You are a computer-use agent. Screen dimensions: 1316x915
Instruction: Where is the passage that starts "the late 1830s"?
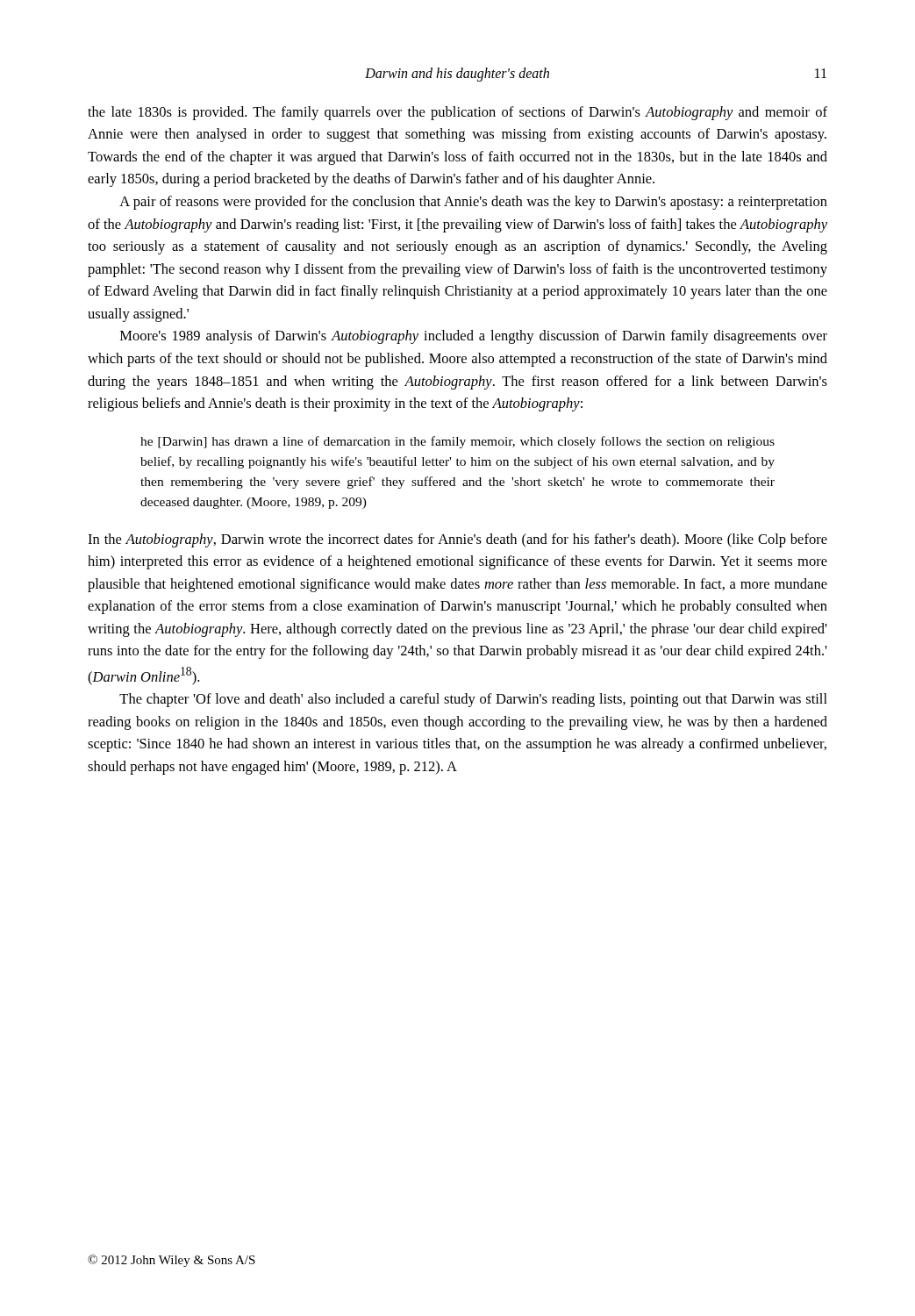458,146
